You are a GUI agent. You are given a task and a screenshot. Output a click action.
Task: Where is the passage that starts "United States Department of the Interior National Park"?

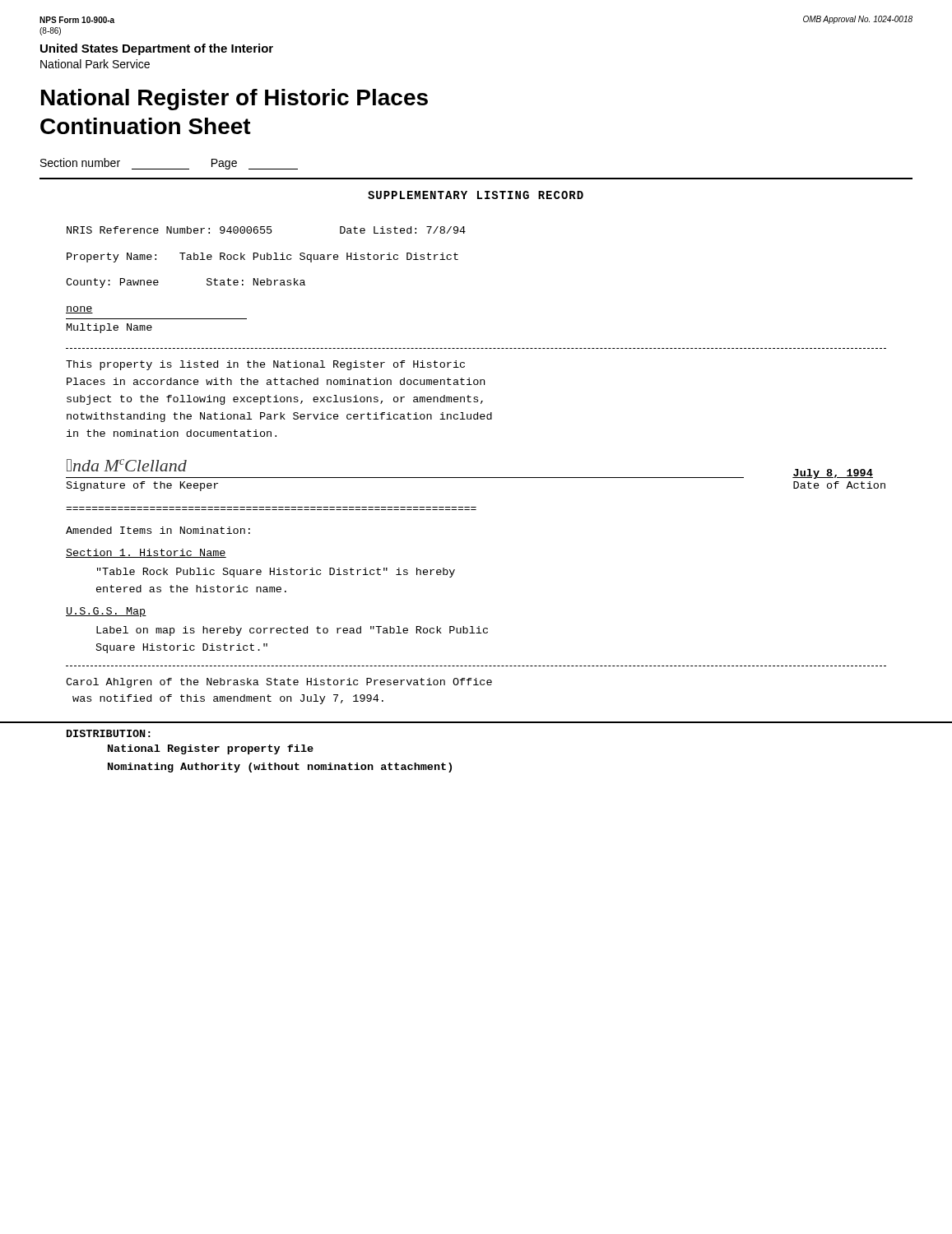pyautogui.click(x=157, y=49)
